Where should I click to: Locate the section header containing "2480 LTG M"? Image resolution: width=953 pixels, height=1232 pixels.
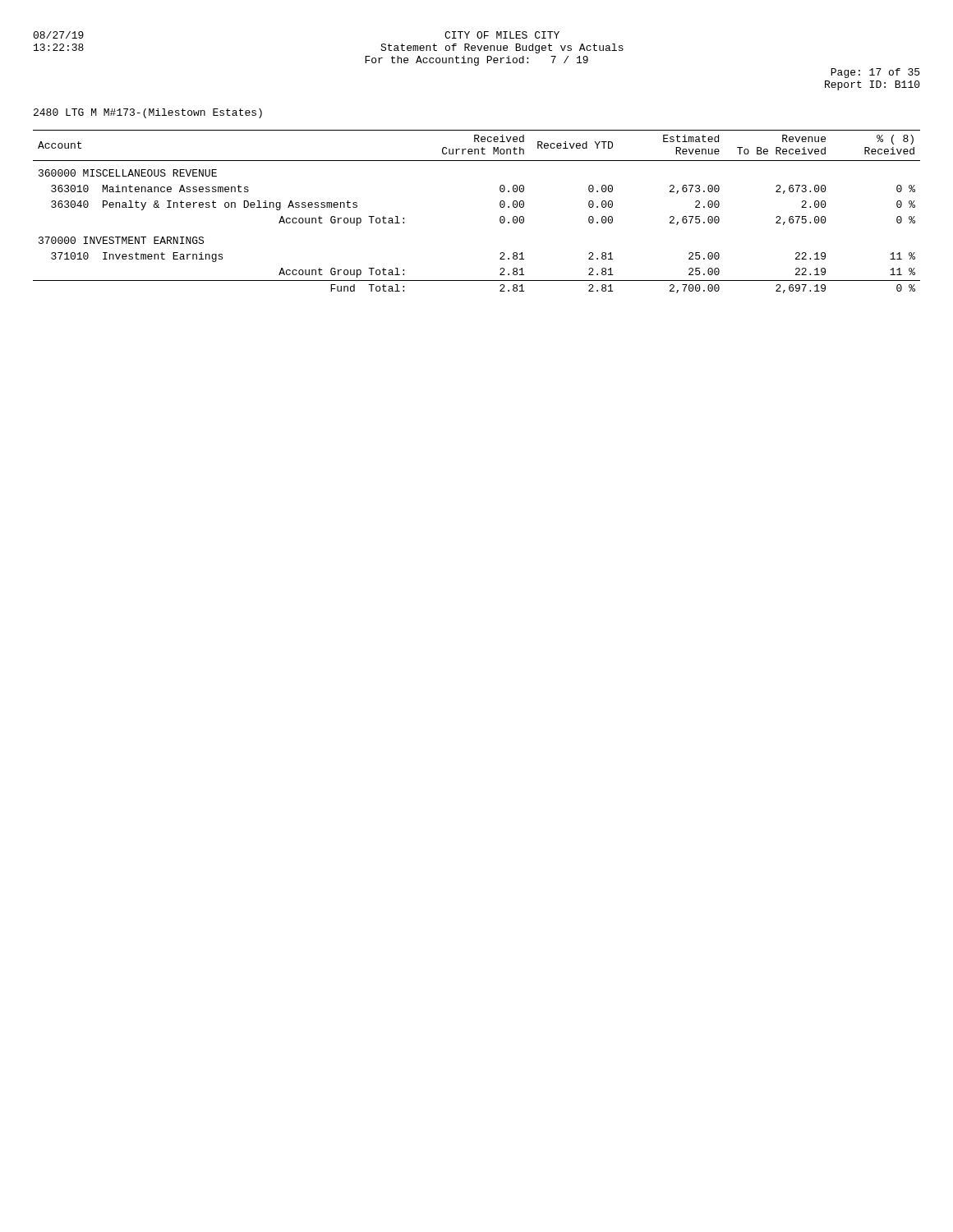pyautogui.click(x=148, y=113)
